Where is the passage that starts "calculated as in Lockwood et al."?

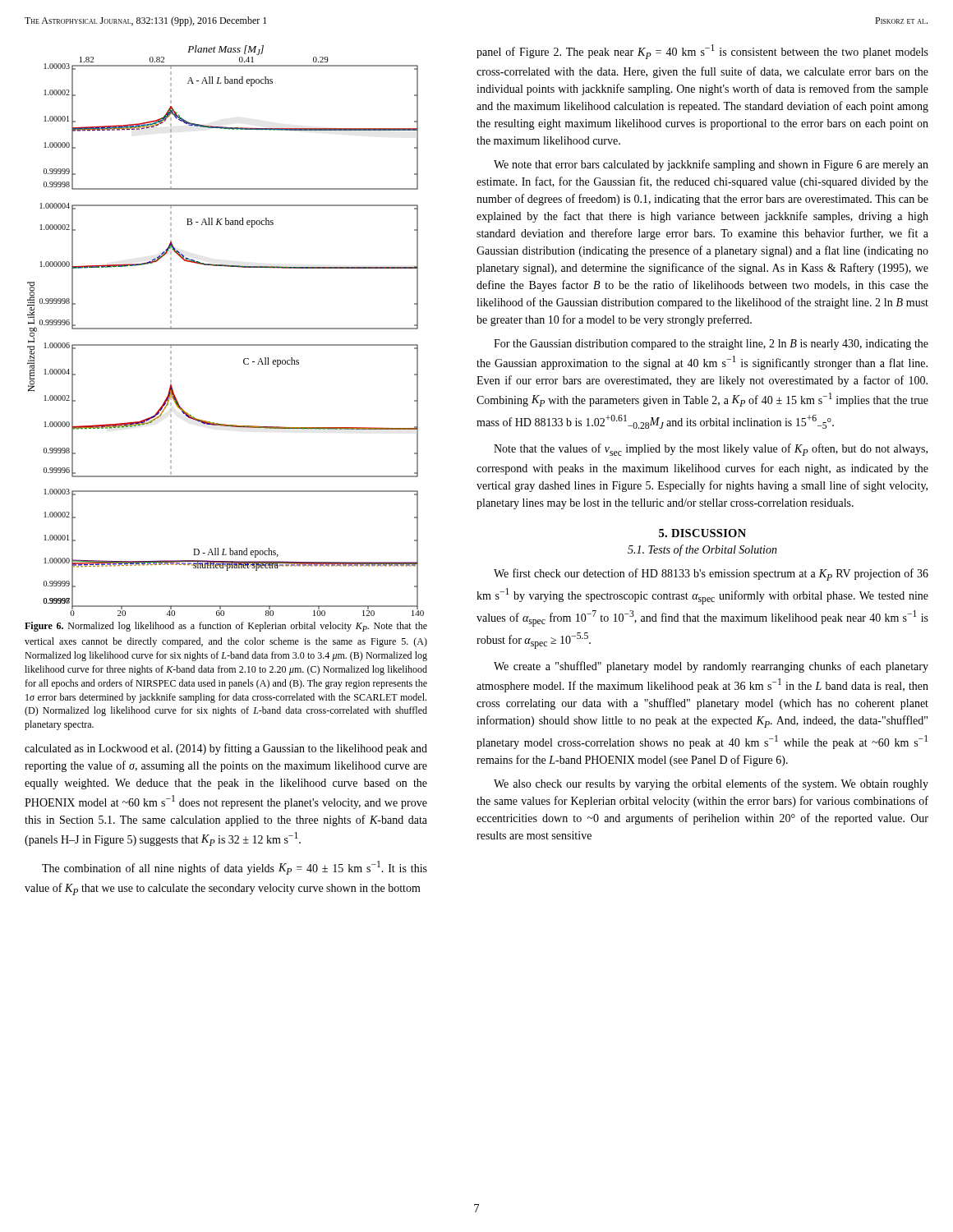click(x=226, y=795)
